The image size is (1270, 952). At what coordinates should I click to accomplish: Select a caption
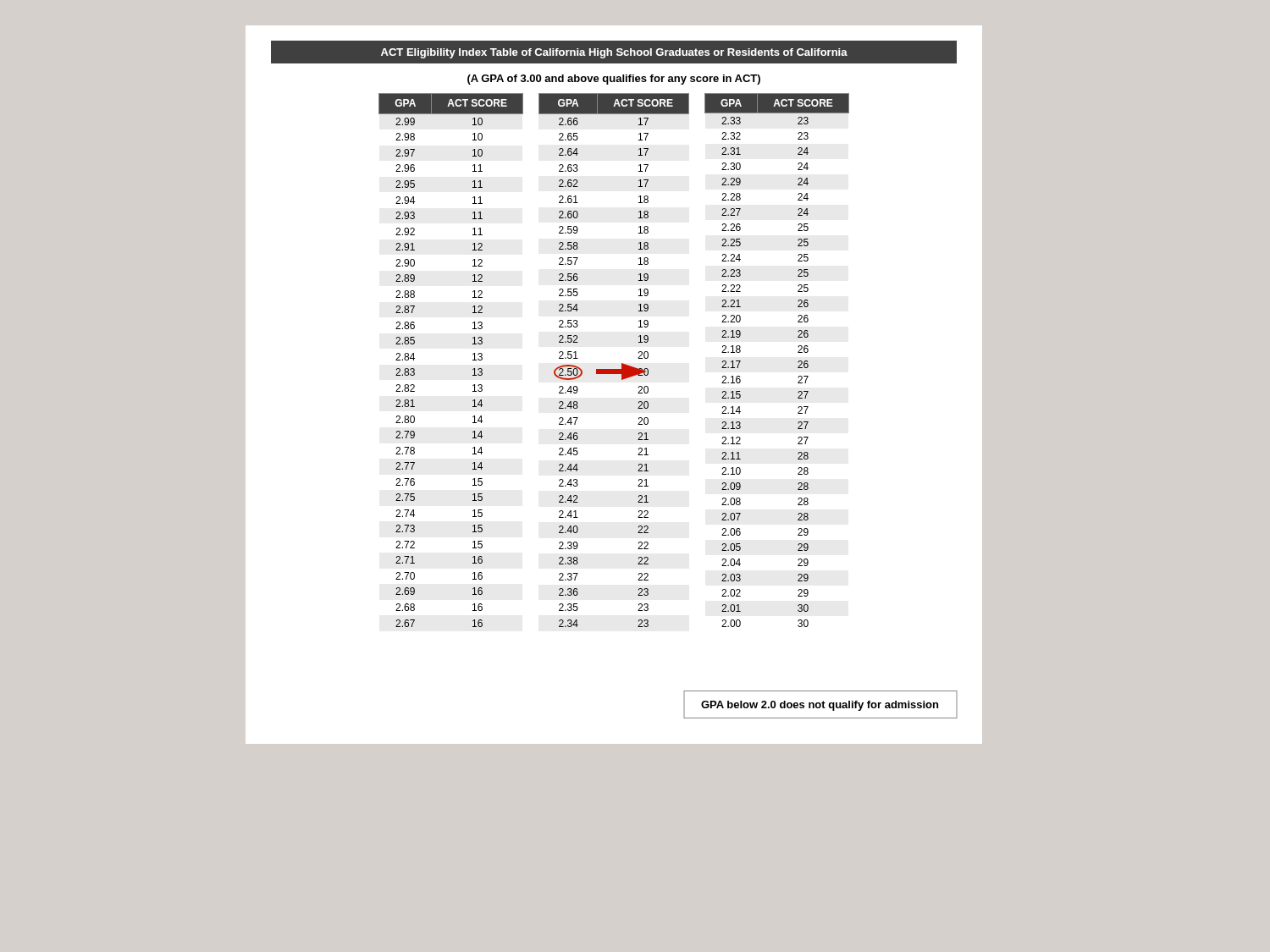coord(614,78)
